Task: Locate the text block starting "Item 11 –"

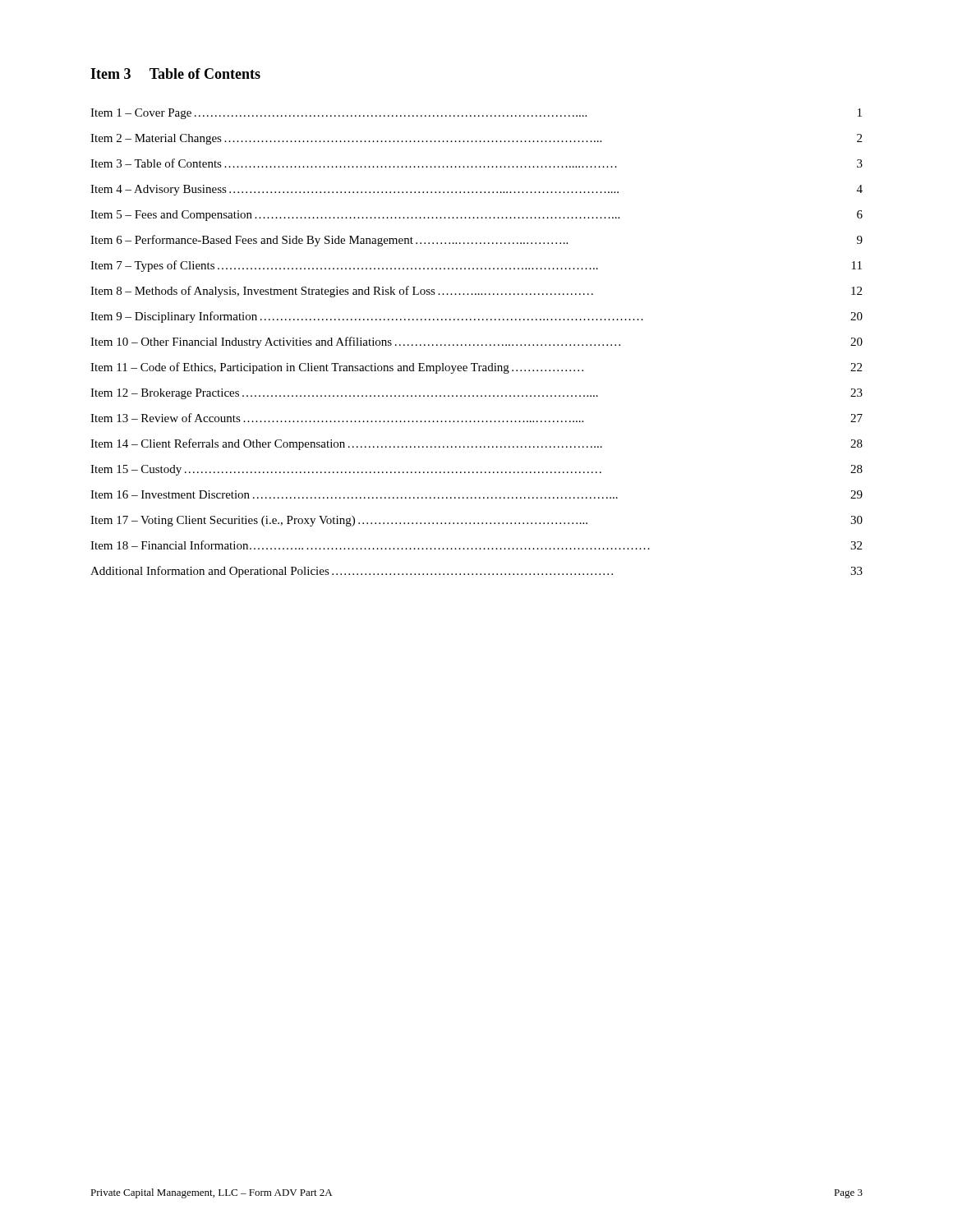Action: point(476,368)
